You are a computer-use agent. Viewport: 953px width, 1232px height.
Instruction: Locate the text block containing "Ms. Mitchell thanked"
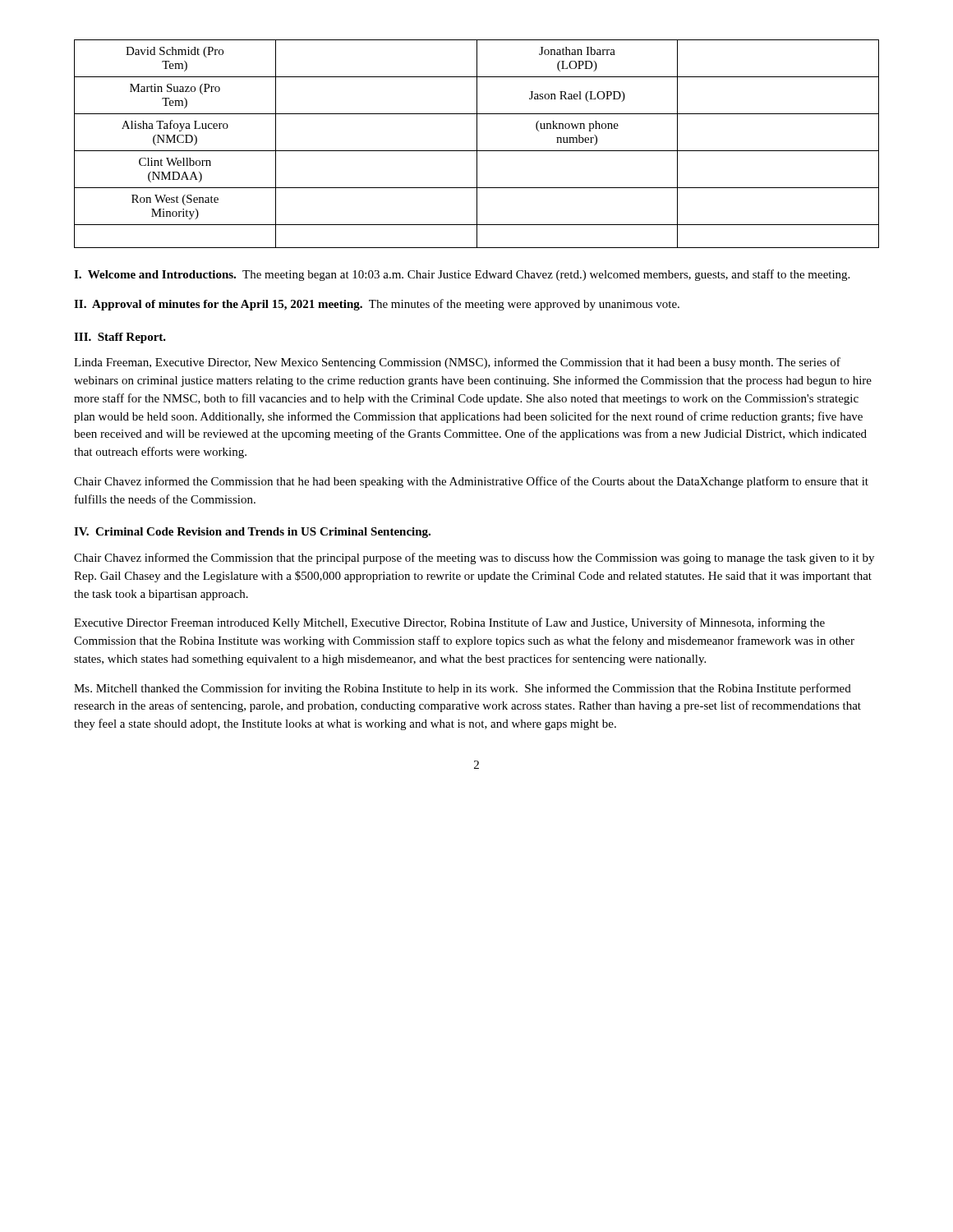click(x=467, y=706)
